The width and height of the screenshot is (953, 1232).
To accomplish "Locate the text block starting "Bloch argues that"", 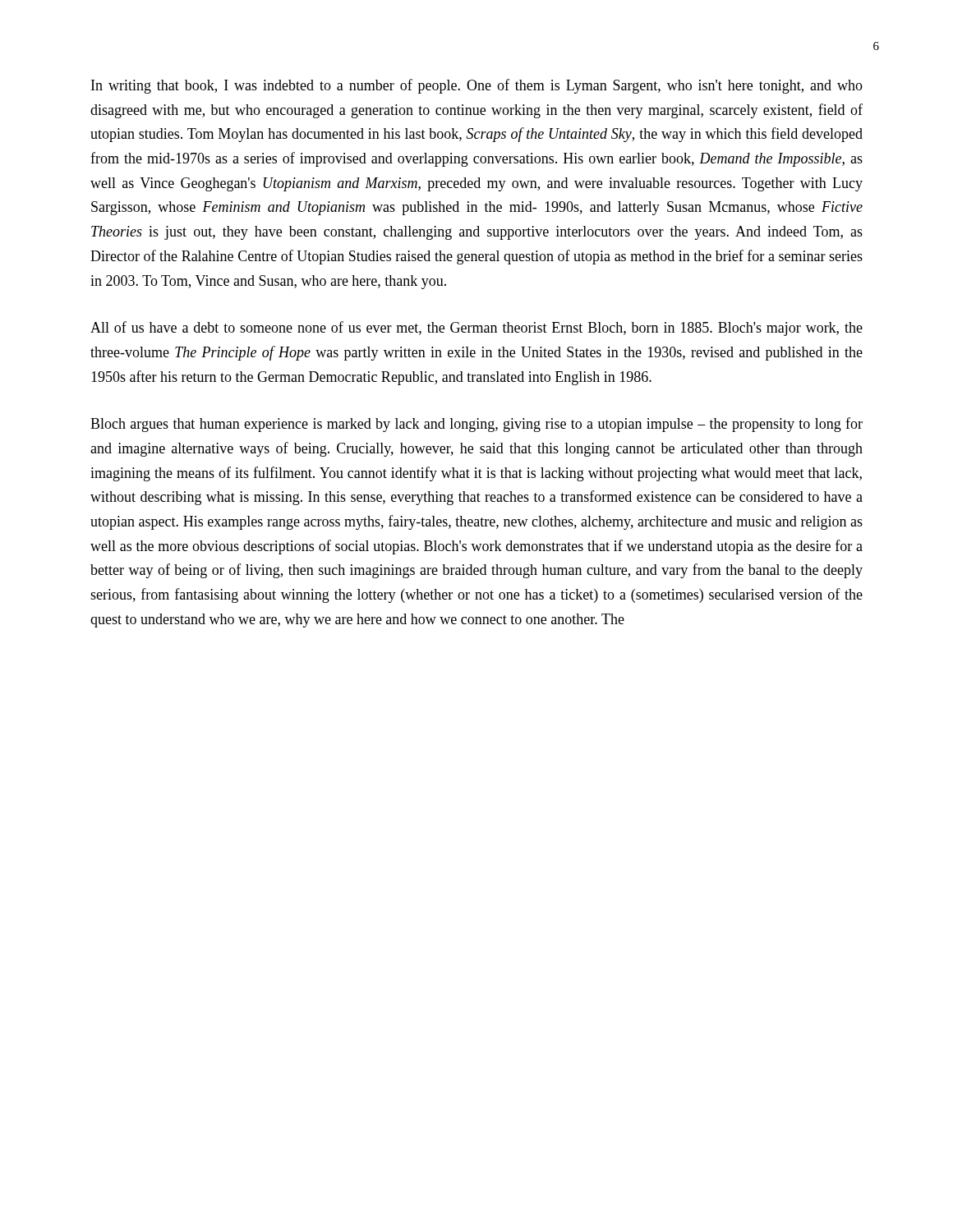I will tap(476, 522).
